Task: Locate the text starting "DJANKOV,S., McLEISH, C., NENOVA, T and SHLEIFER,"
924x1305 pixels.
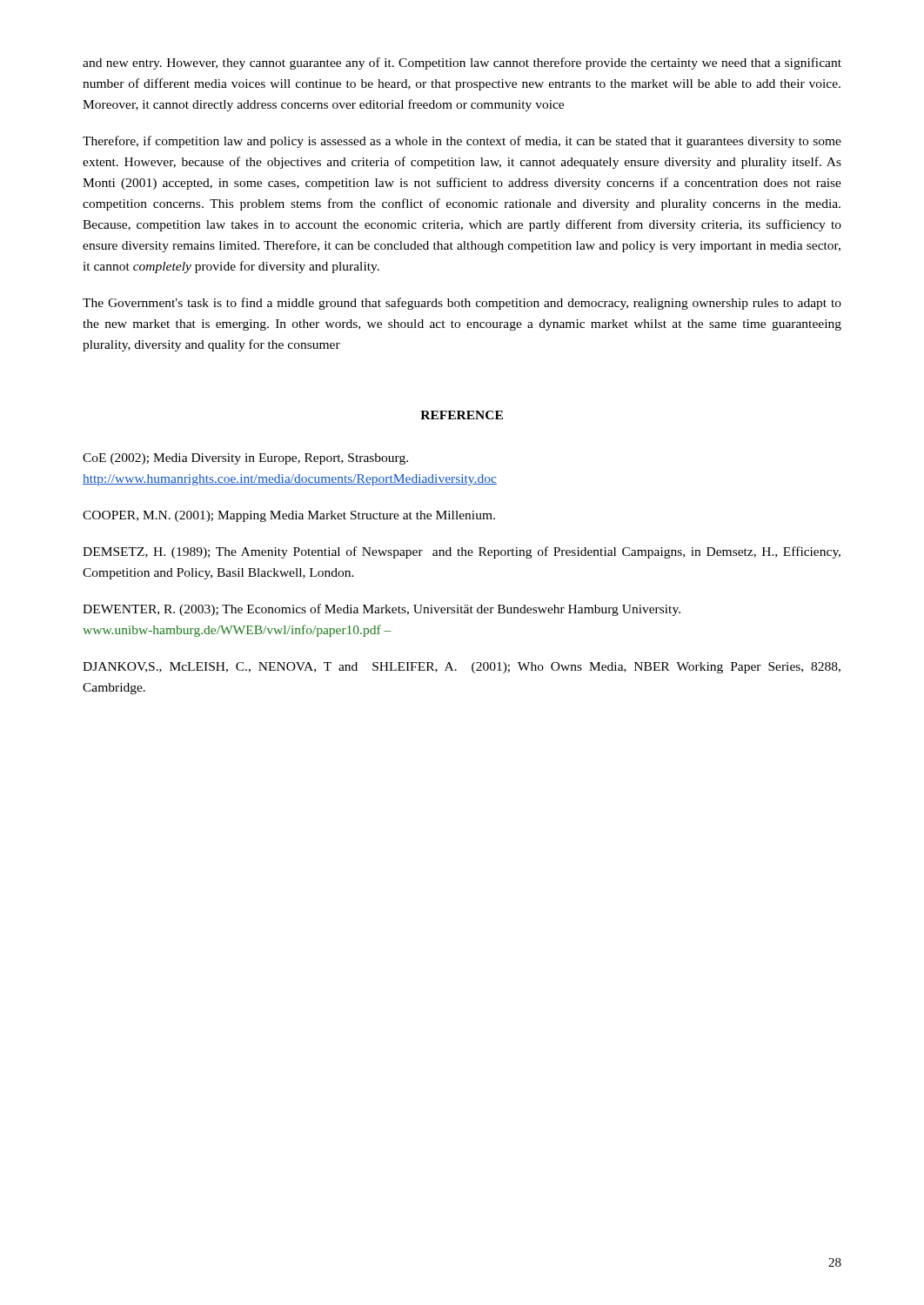Action: tap(462, 677)
